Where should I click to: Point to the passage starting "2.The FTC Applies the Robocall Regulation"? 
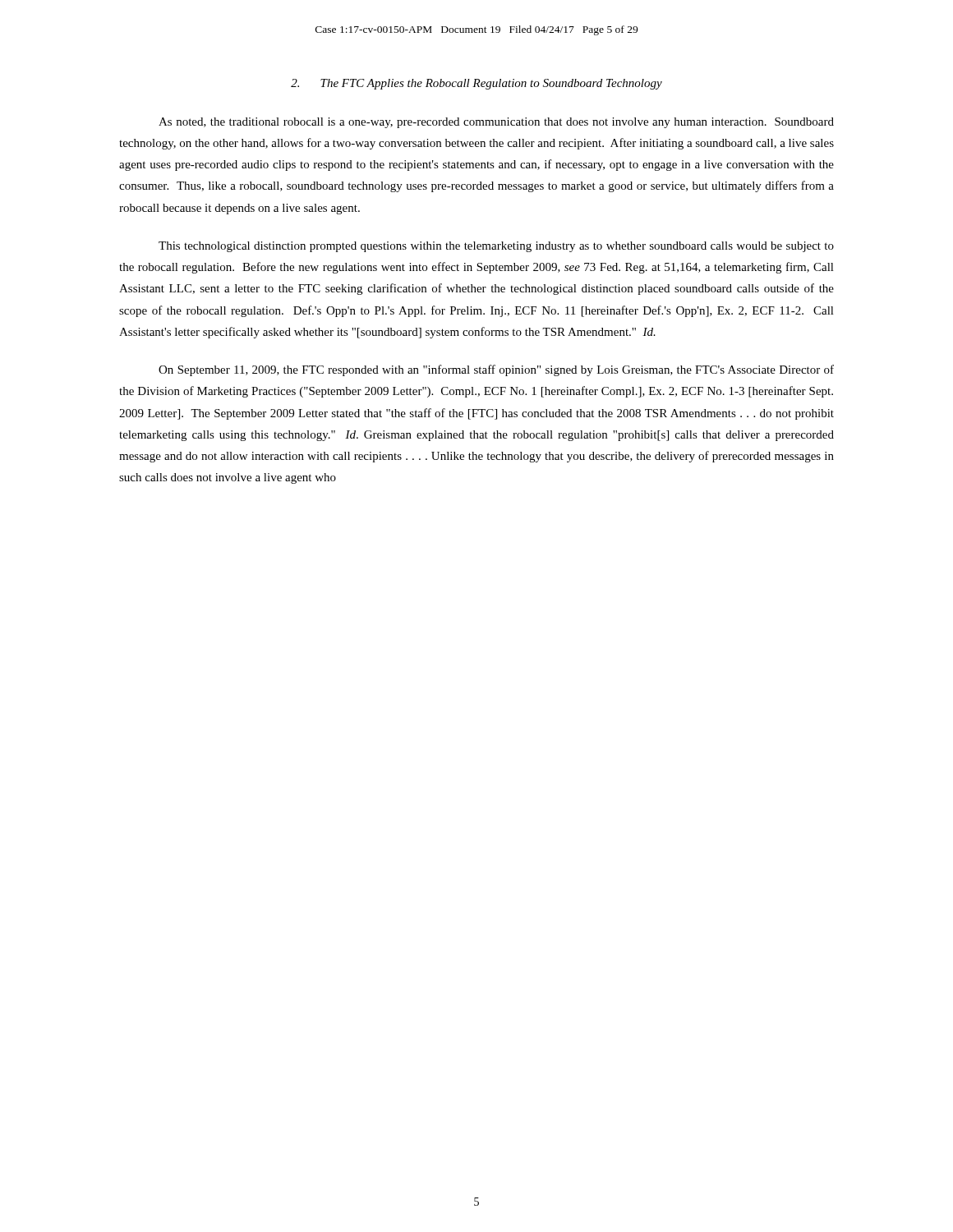476,83
